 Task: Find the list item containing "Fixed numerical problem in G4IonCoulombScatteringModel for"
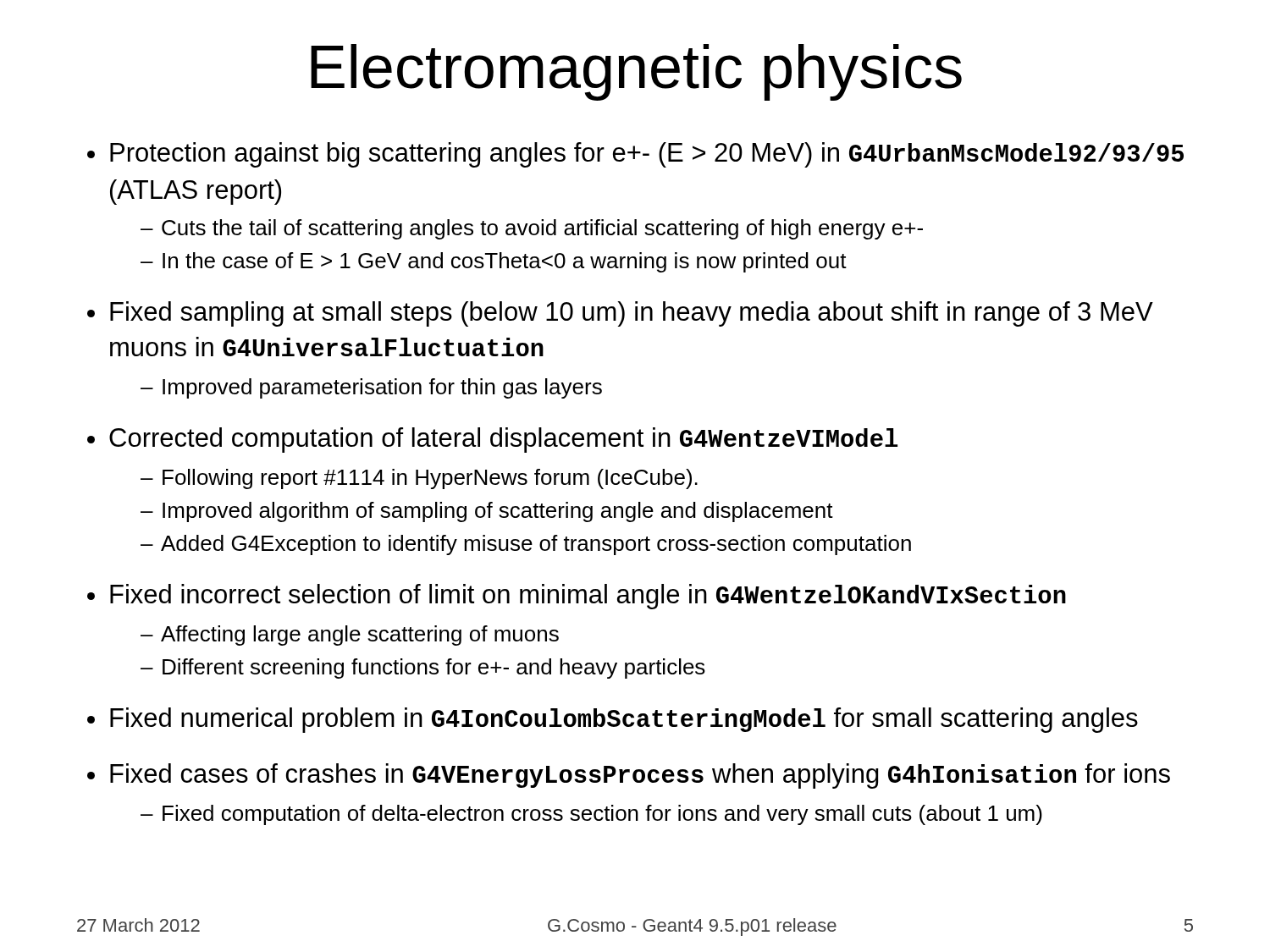(x=623, y=719)
